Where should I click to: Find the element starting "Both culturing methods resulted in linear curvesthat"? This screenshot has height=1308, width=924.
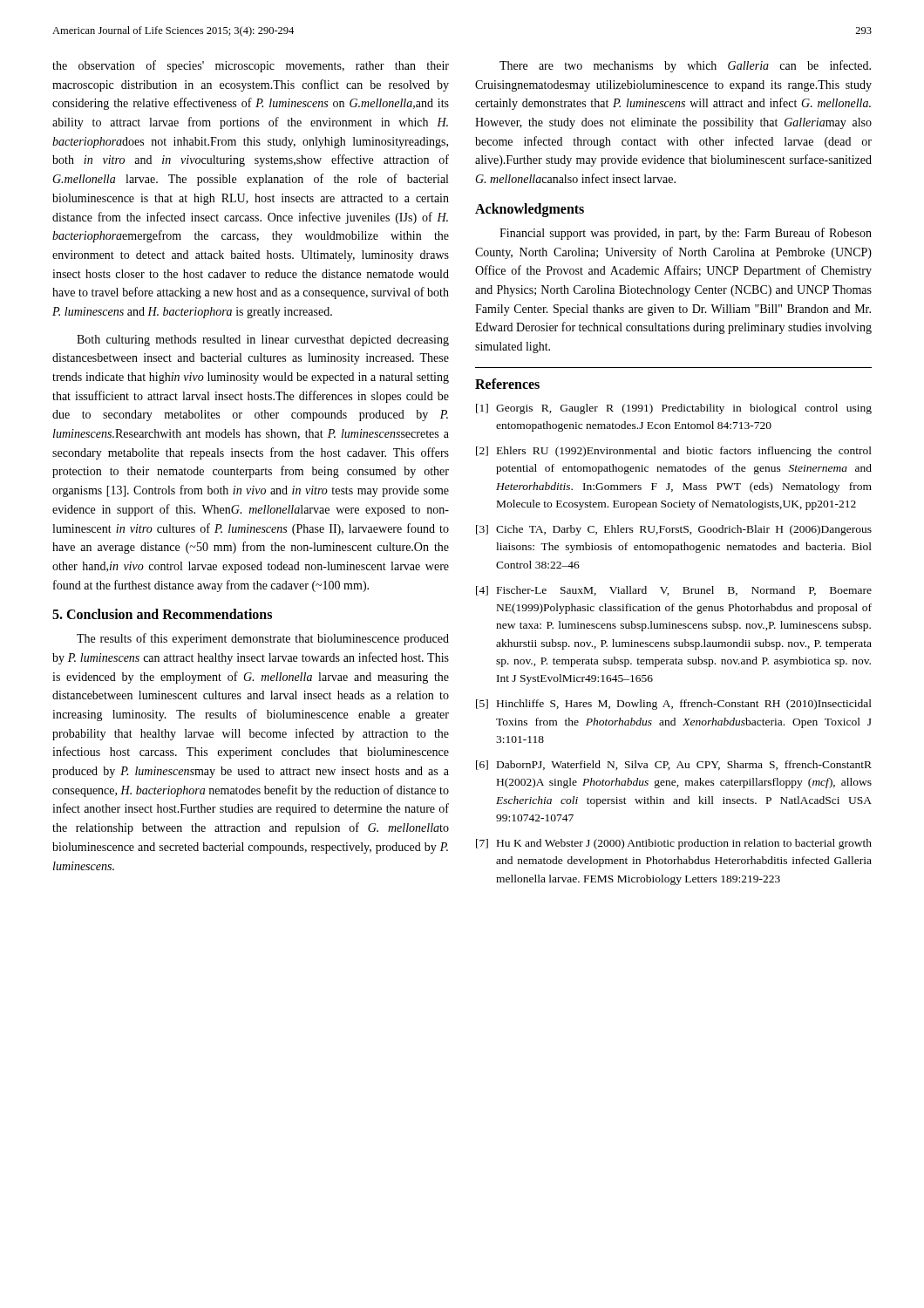251,463
